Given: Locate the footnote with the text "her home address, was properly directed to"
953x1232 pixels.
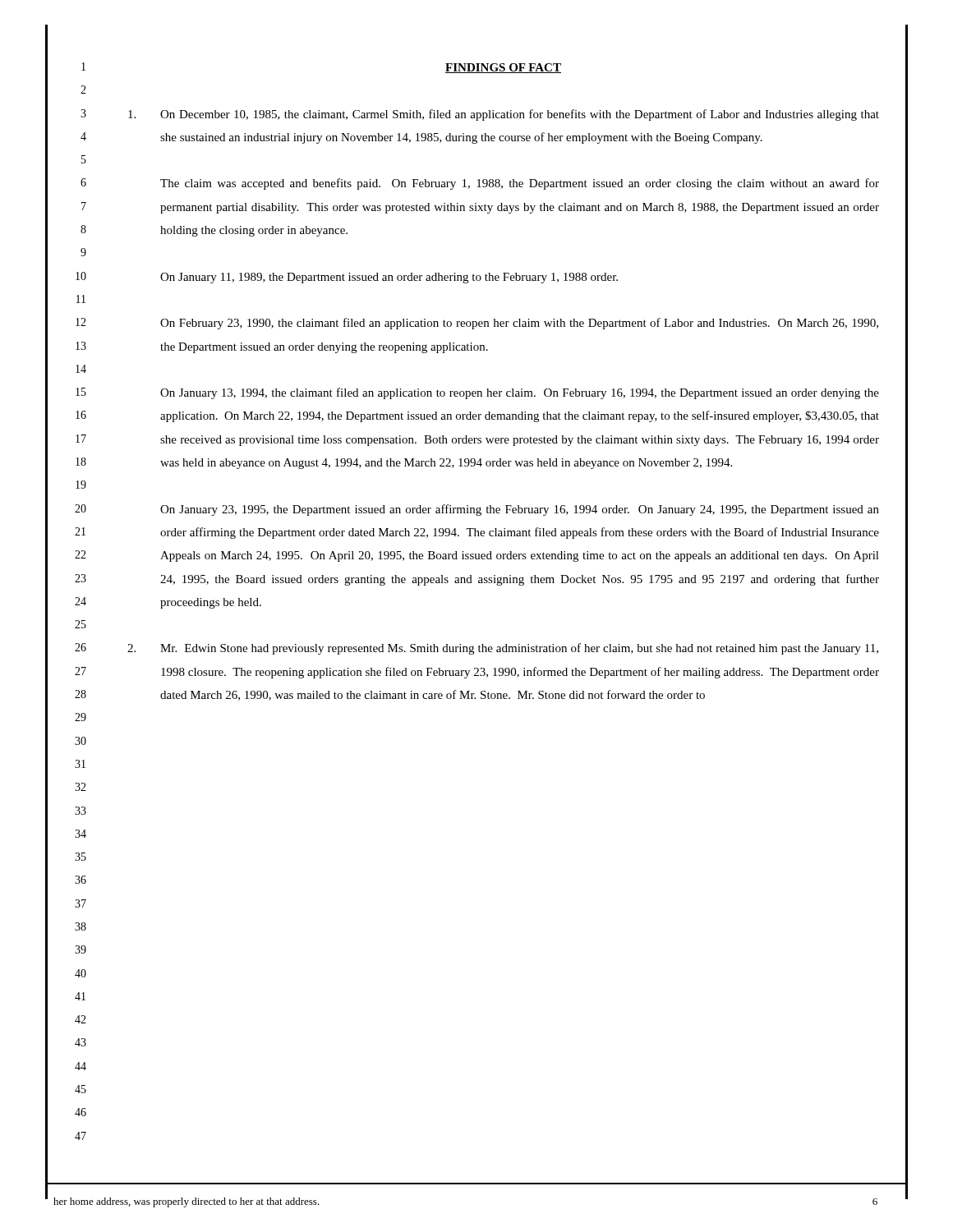Looking at the screenshot, I should tap(187, 1201).
